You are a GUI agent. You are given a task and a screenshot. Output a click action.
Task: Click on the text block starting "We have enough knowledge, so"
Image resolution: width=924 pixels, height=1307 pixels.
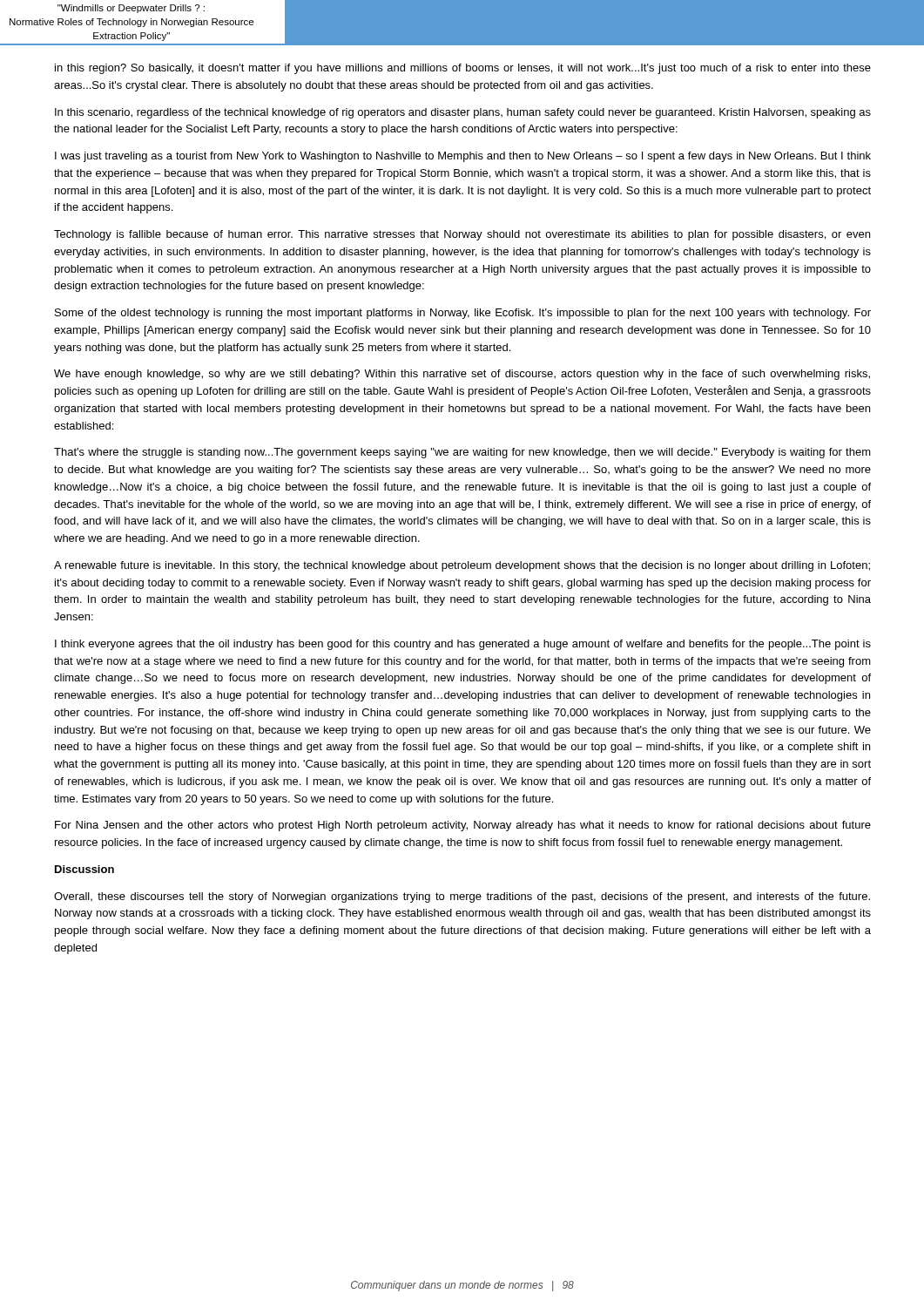[x=462, y=400]
